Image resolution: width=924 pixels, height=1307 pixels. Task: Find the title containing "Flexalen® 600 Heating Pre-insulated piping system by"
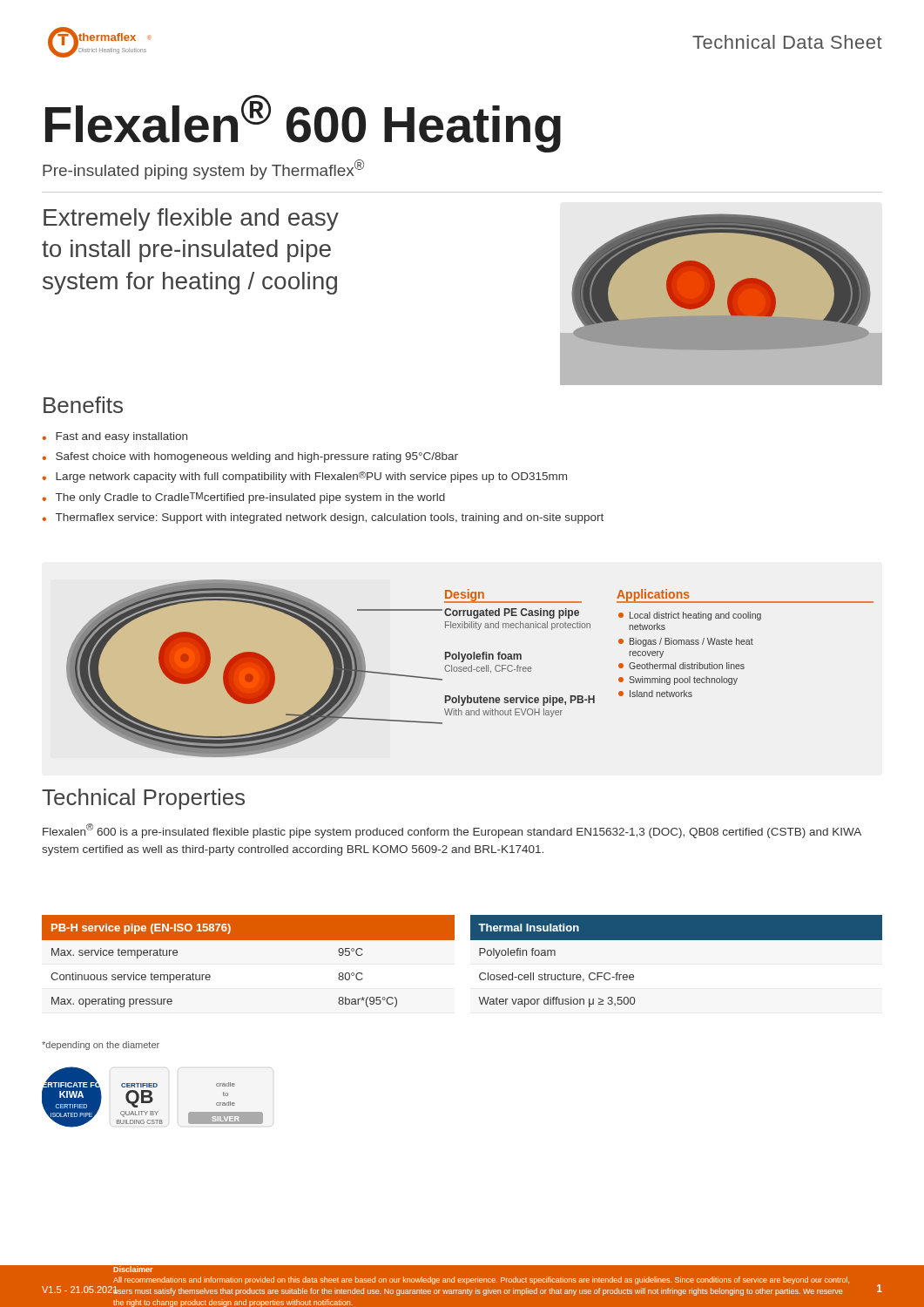tap(462, 134)
